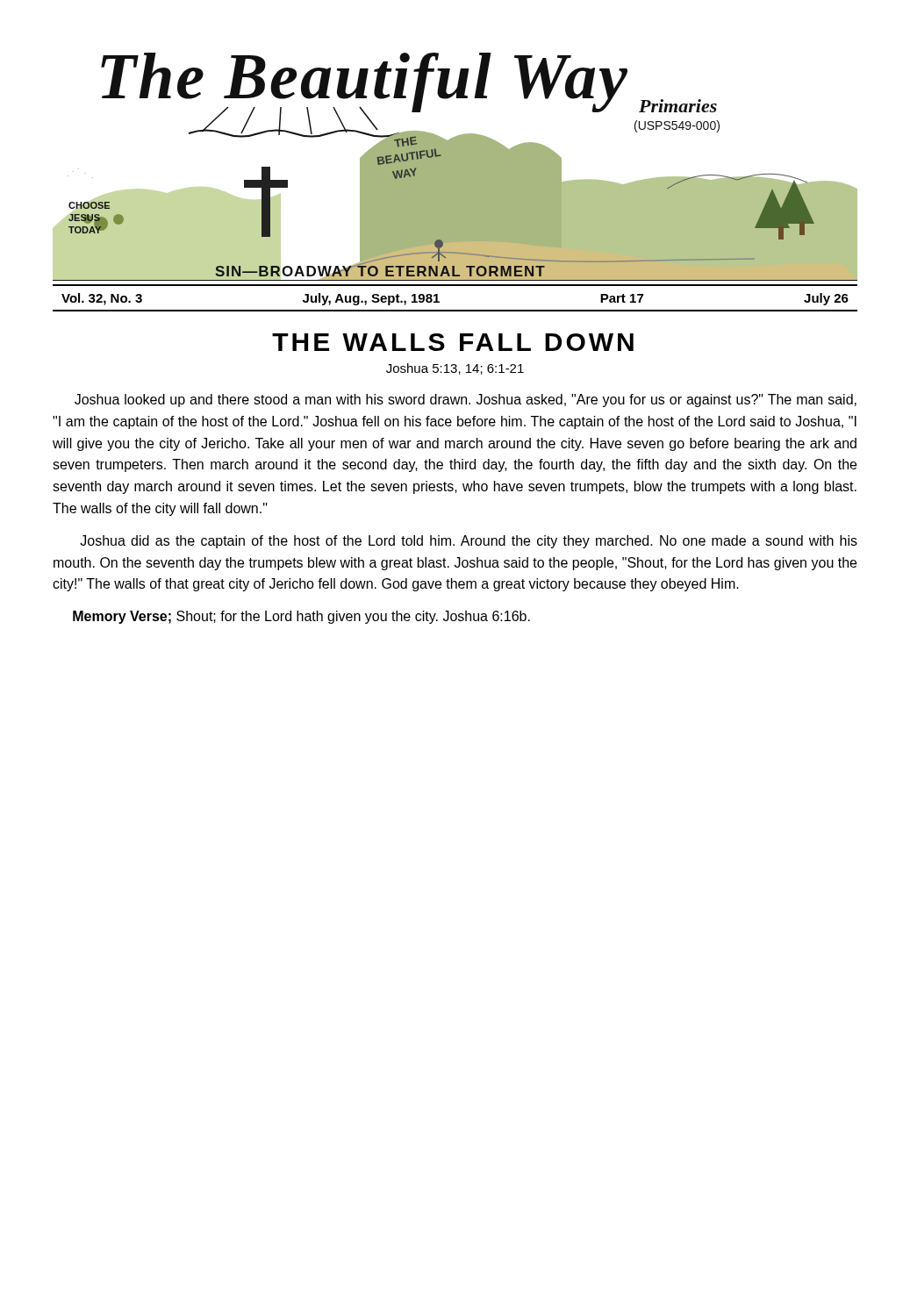The height and width of the screenshot is (1316, 910).
Task: Select the text starting "THE WALLS FALL"
Action: click(455, 342)
